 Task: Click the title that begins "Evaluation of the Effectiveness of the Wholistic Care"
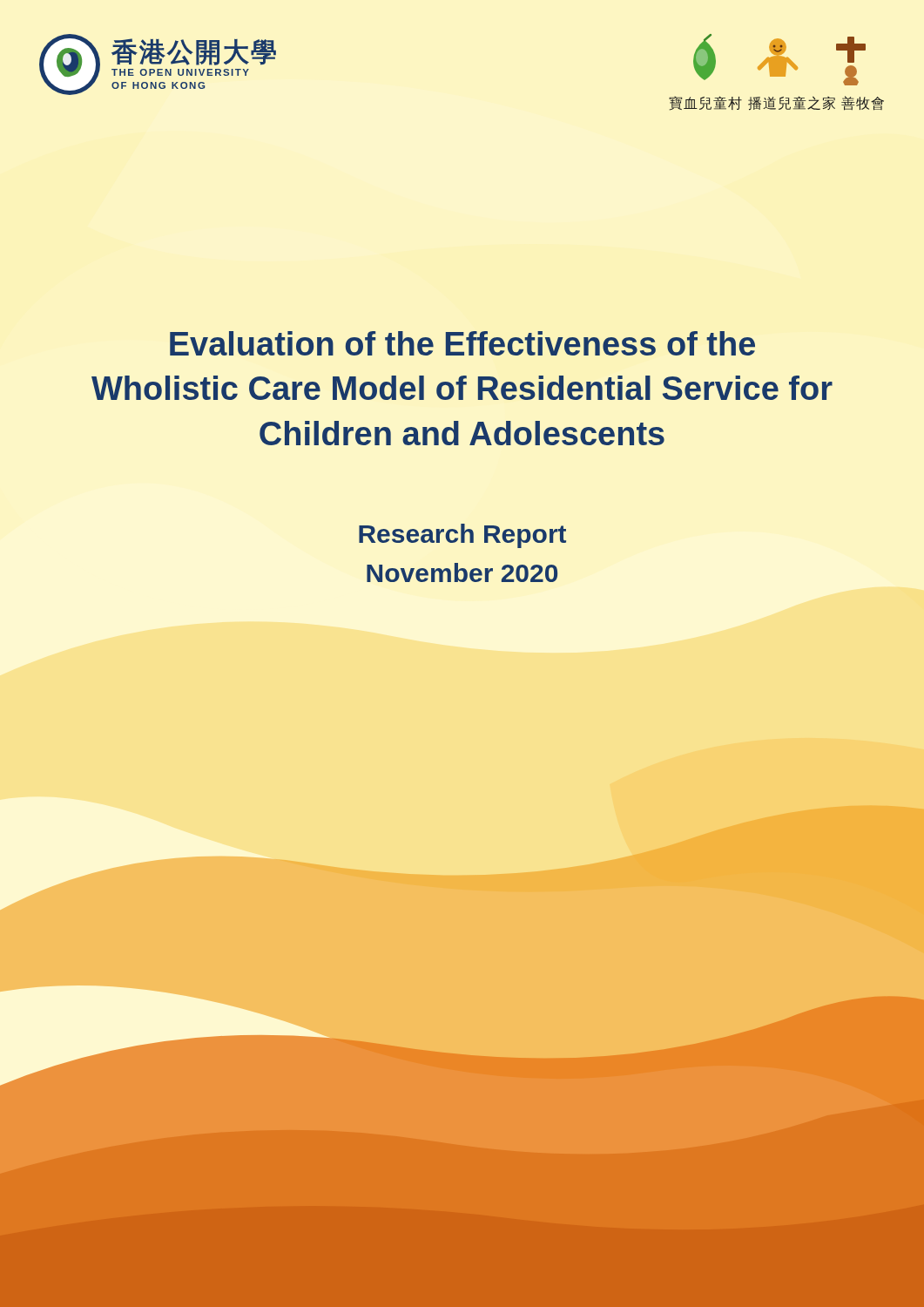[x=462, y=389]
